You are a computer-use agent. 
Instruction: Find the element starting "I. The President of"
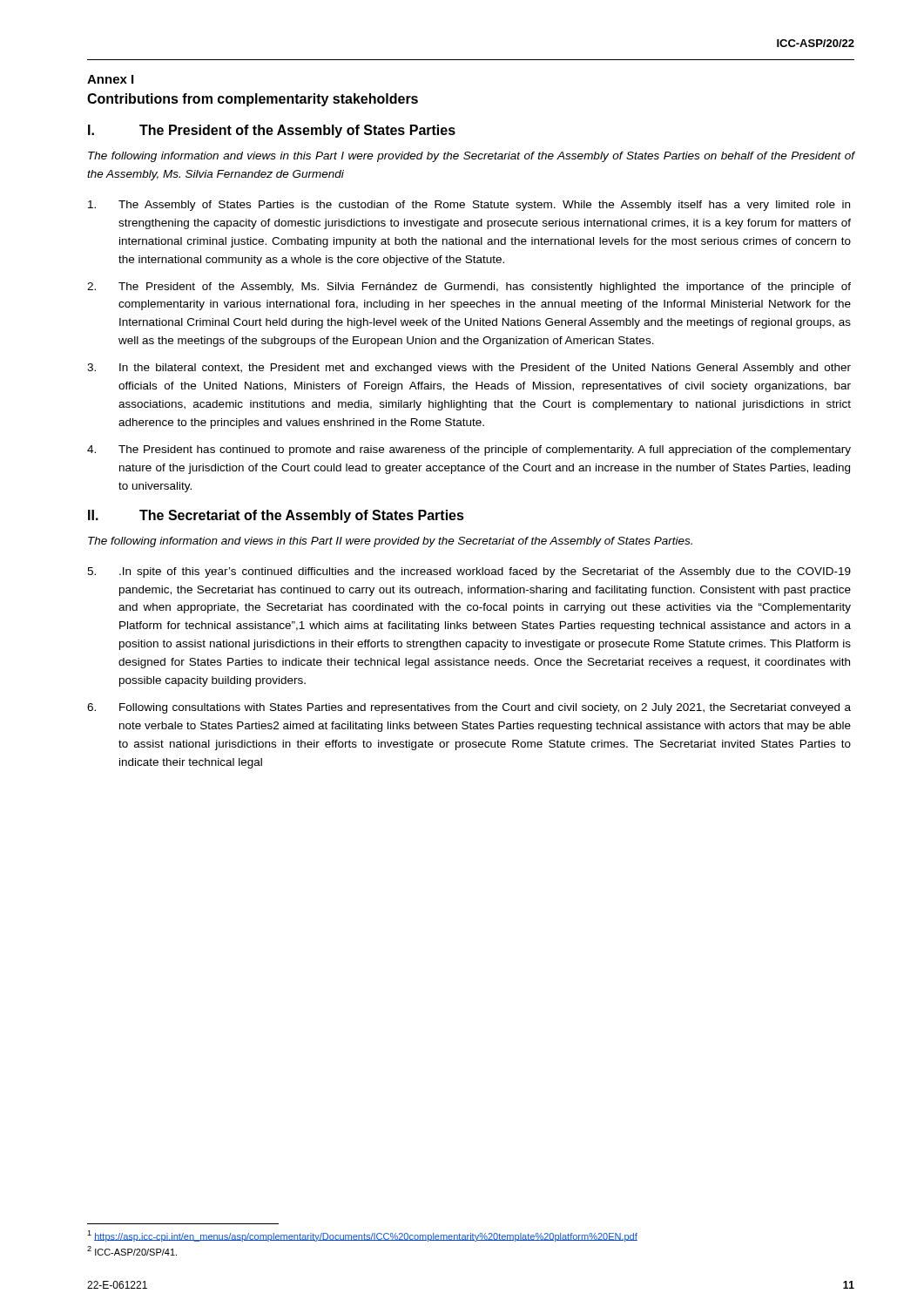[x=271, y=131]
